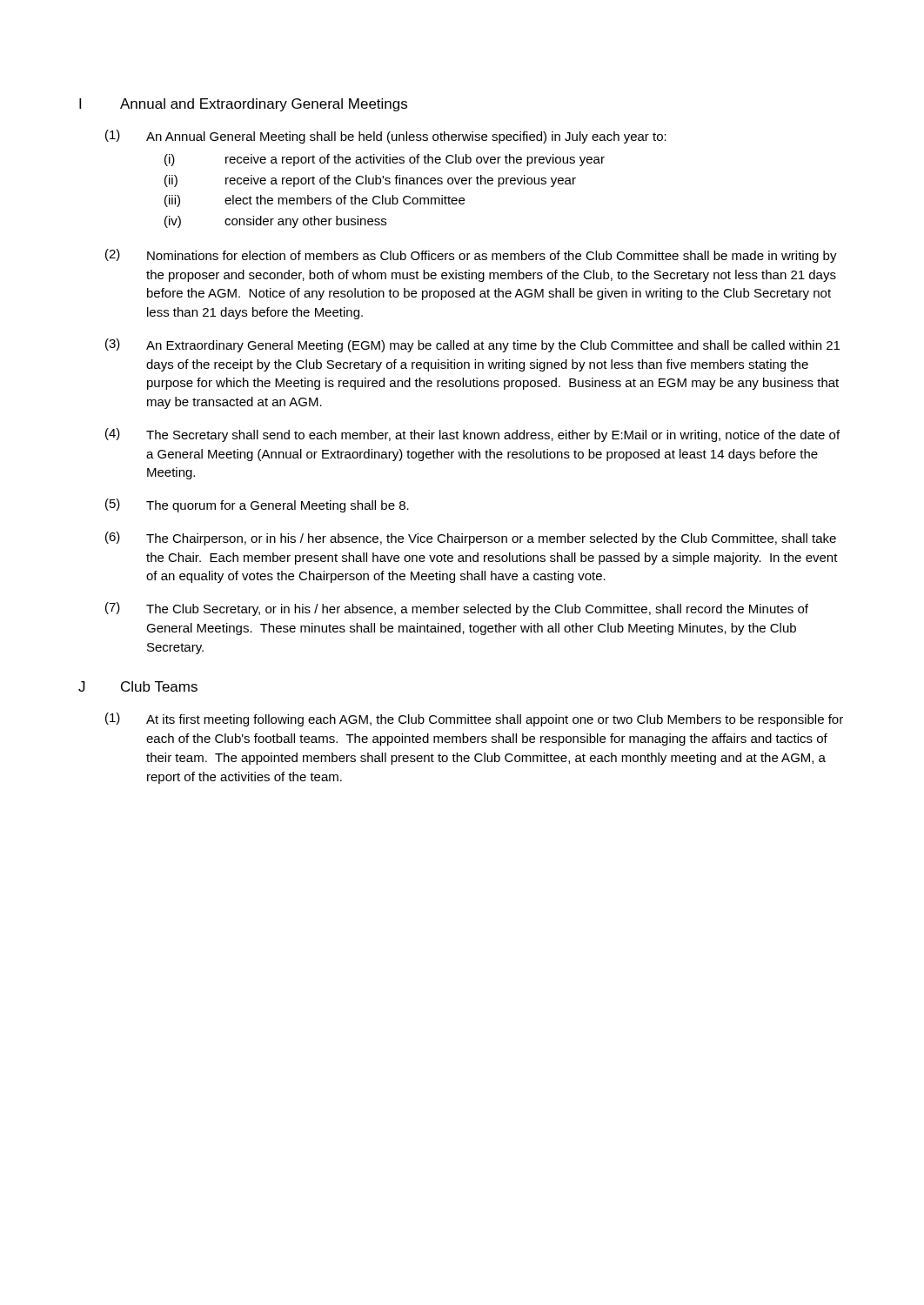Find the section header with the text "J Club Teams"
Image resolution: width=924 pixels, height=1305 pixels.
coord(138,688)
